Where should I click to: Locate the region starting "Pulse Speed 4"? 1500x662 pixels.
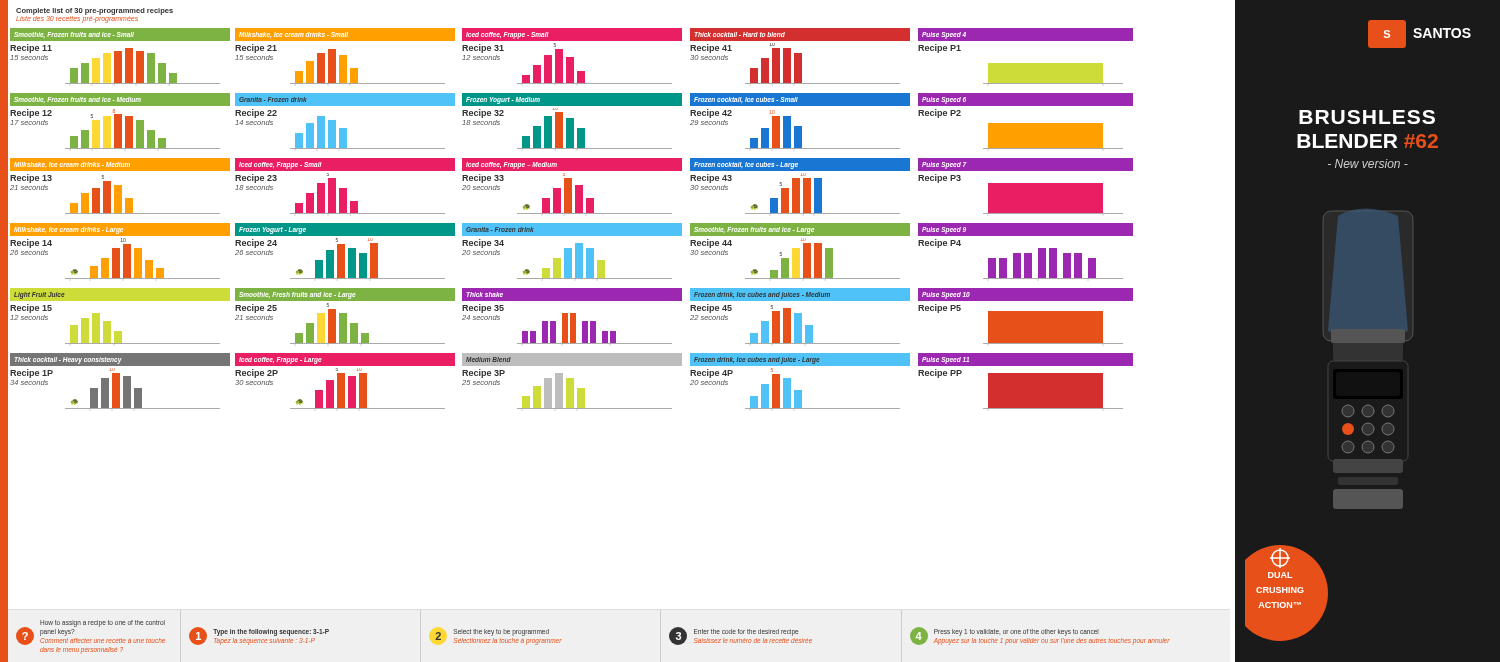pyautogui.click(x=944, y=34)
